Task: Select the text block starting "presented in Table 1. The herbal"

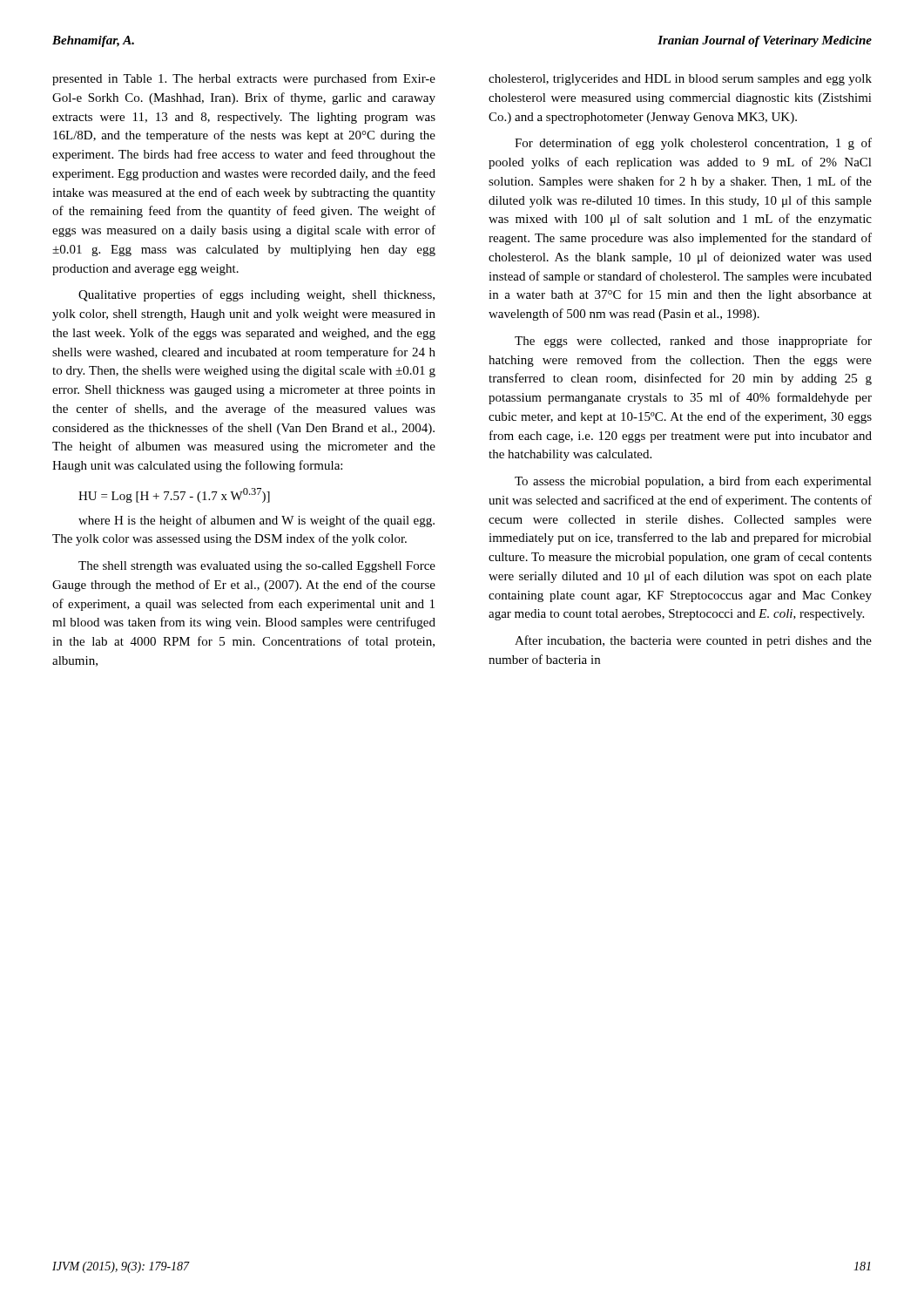Action: pos(244,174)
